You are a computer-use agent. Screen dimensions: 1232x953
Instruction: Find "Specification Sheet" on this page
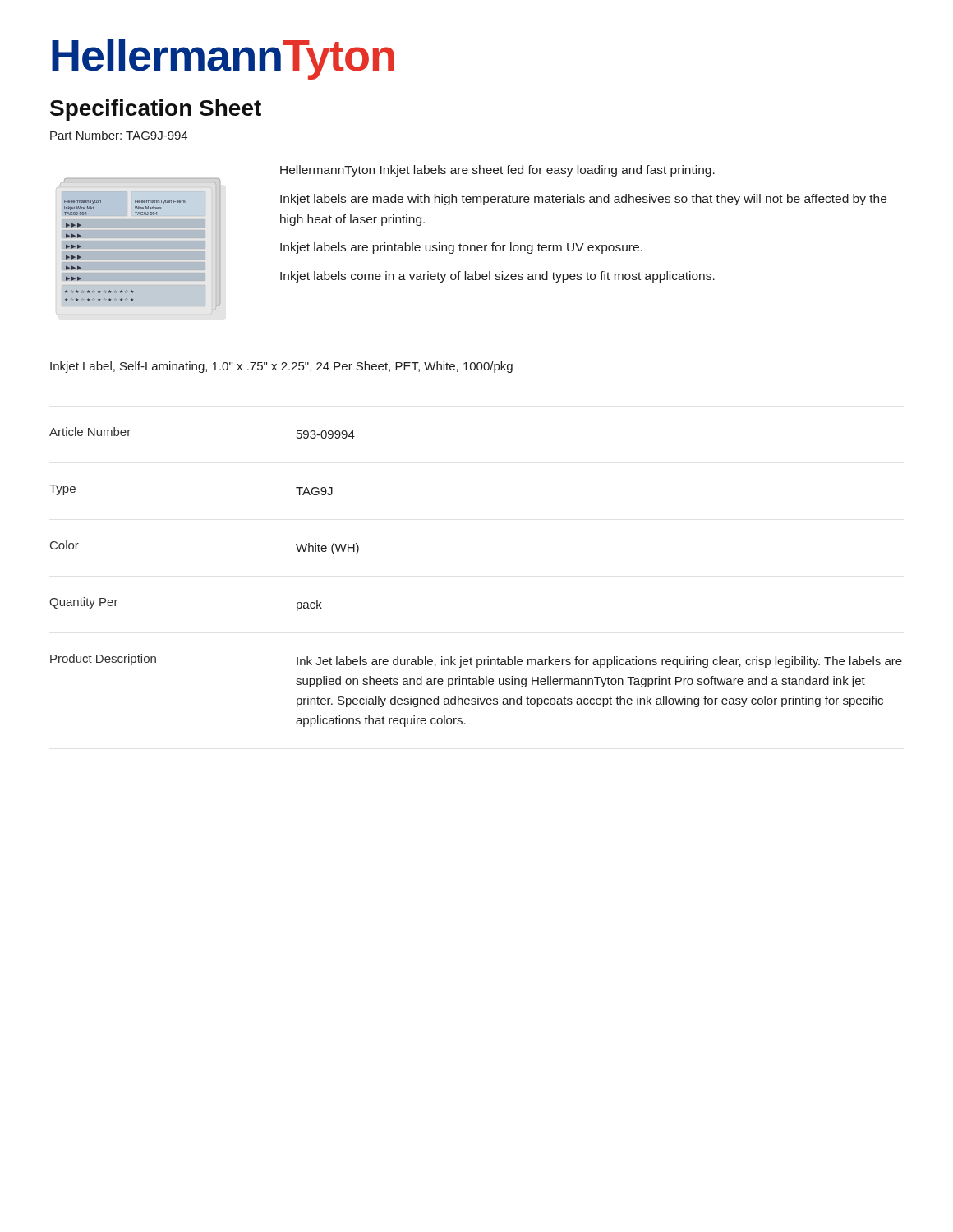155,108
